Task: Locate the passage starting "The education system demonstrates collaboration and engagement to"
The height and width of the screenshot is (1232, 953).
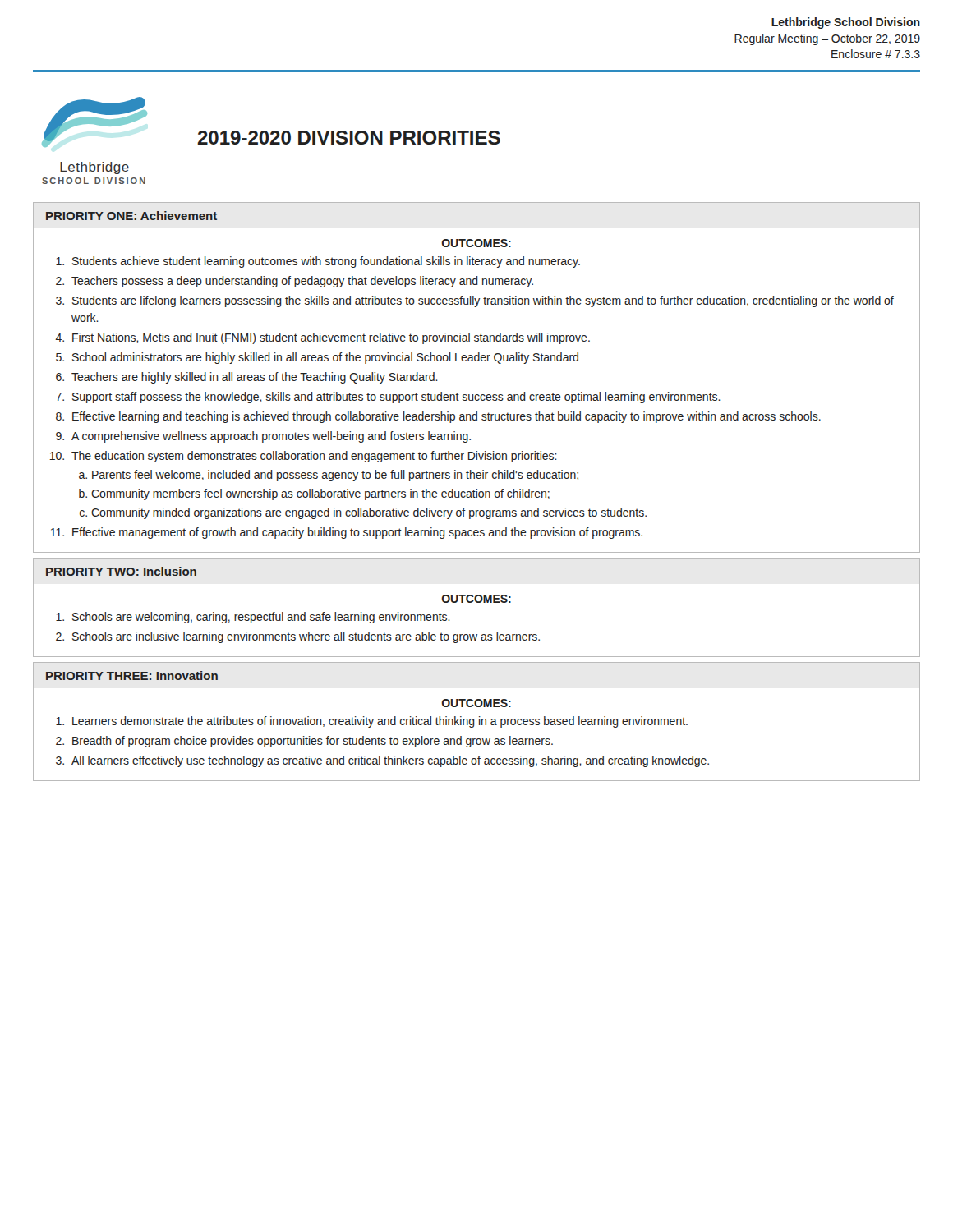Action: click(x=490, y=485)
